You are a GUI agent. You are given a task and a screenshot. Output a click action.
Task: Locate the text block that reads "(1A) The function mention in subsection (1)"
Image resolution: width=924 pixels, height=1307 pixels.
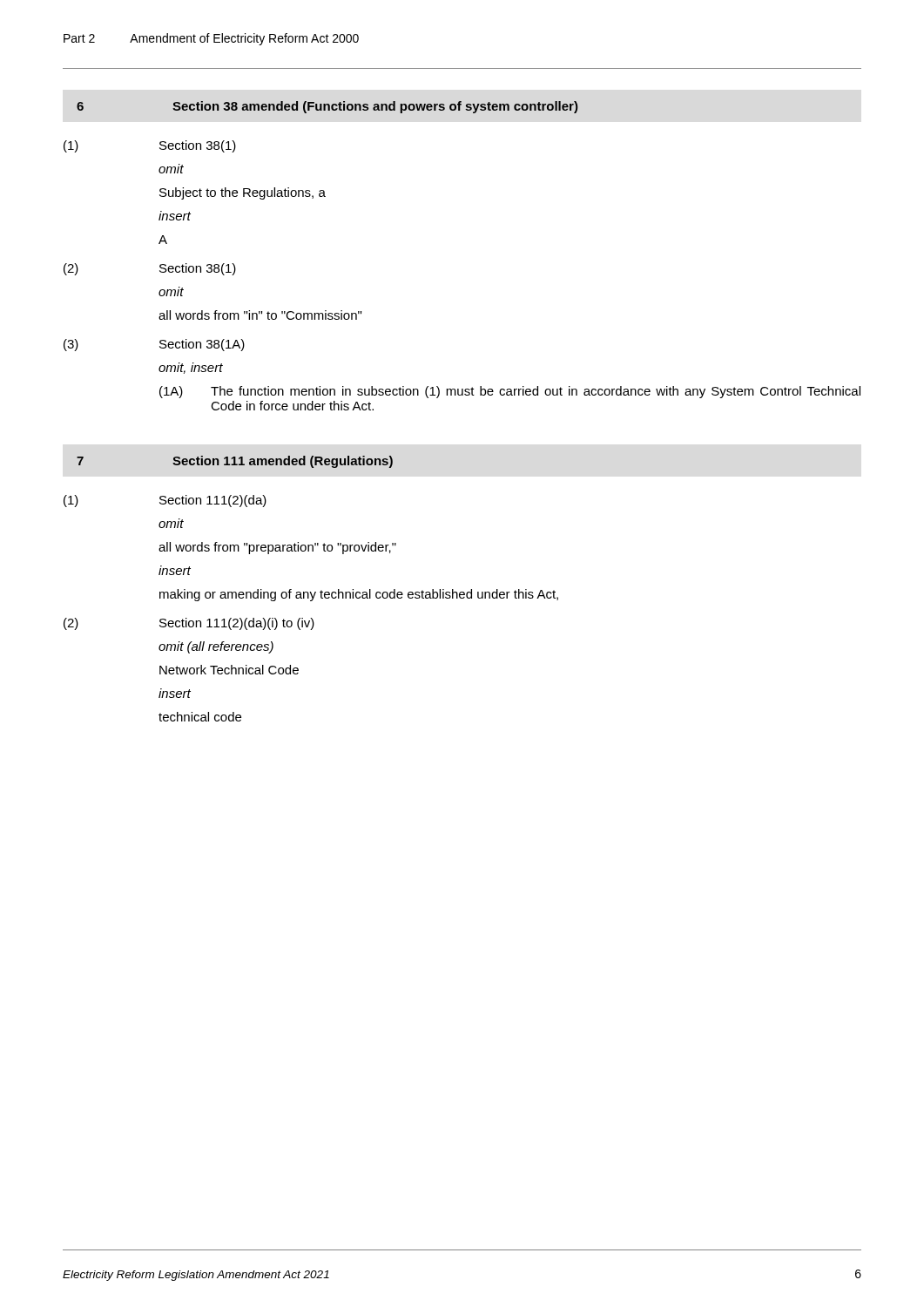coord(510,398)
